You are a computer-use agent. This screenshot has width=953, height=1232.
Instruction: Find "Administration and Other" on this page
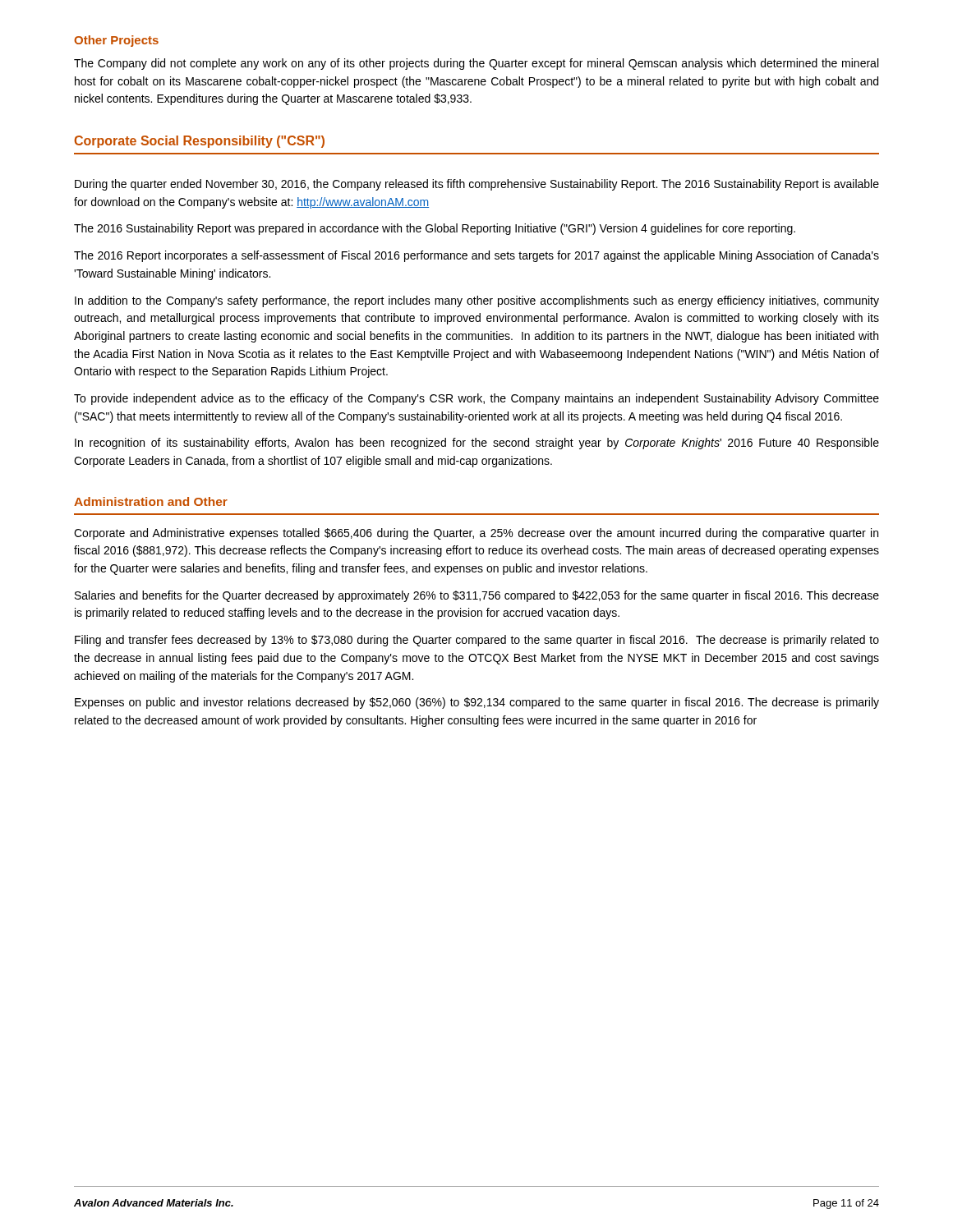point(151,501)
